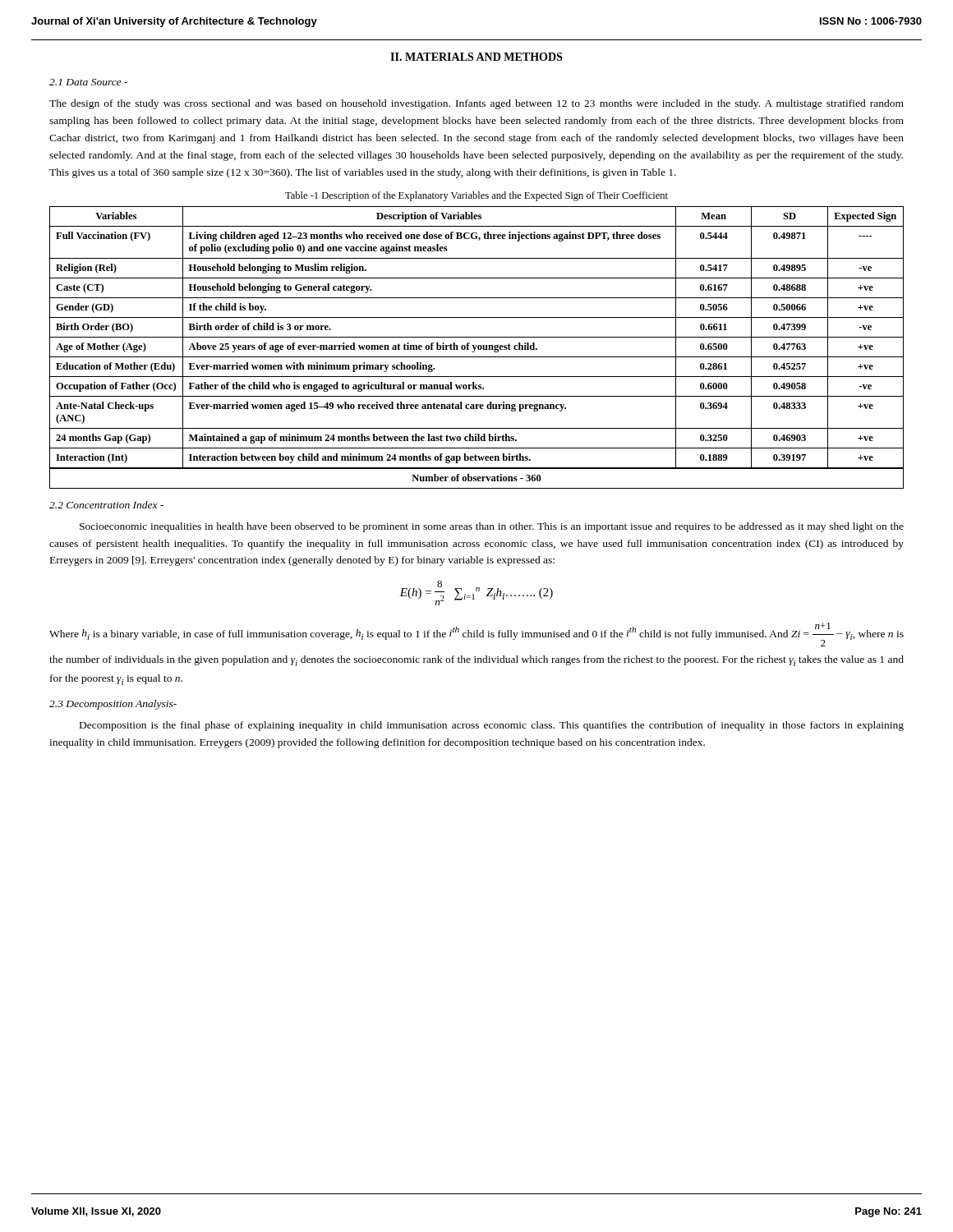Click where it says "E(h) = 8 n2 ∑i=1n Zihi…….. (2)"
This screenshot has width=953, height=1232.
(x=476, y=593)
